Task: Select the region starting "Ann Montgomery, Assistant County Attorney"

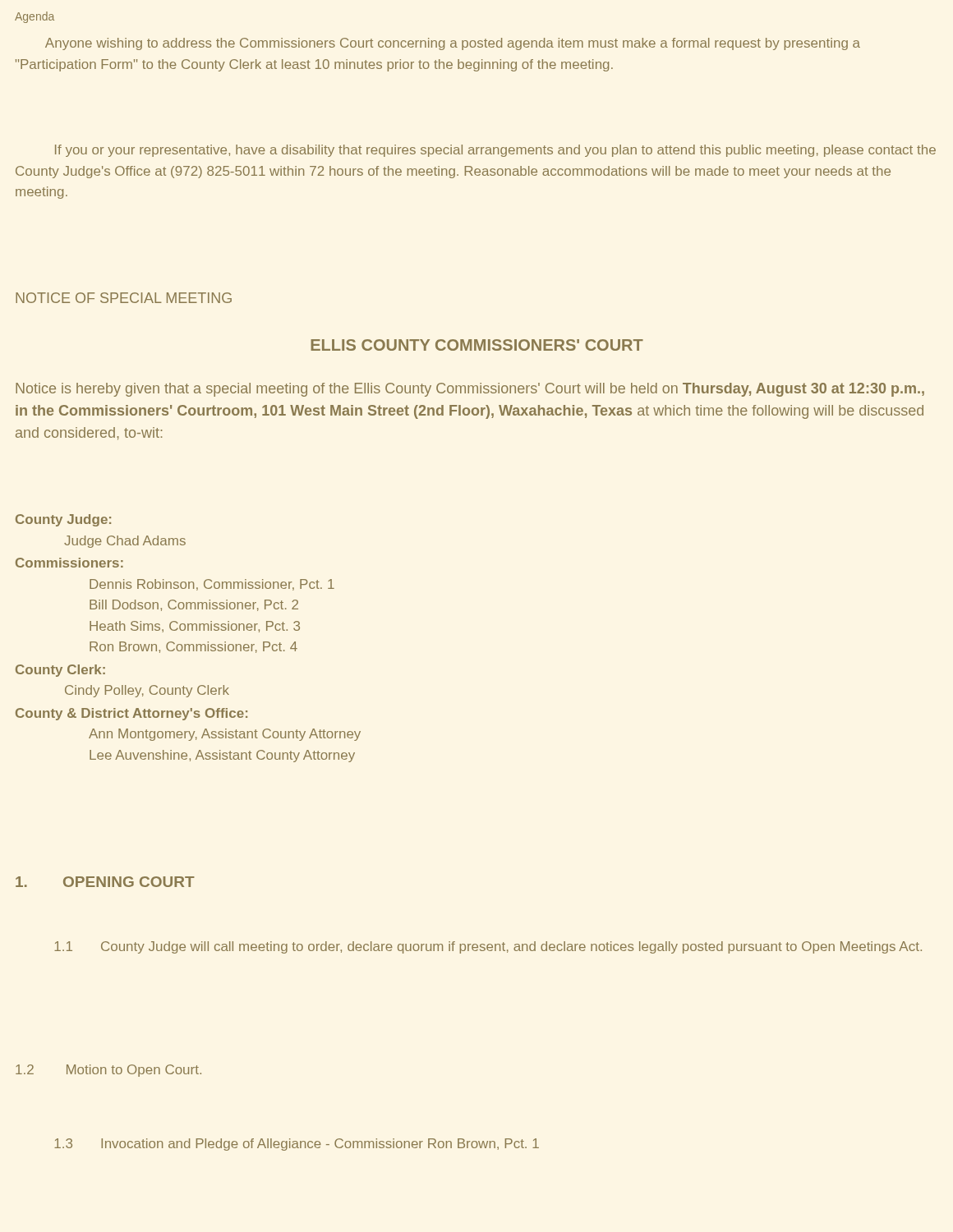Action: tap(225, 734)
